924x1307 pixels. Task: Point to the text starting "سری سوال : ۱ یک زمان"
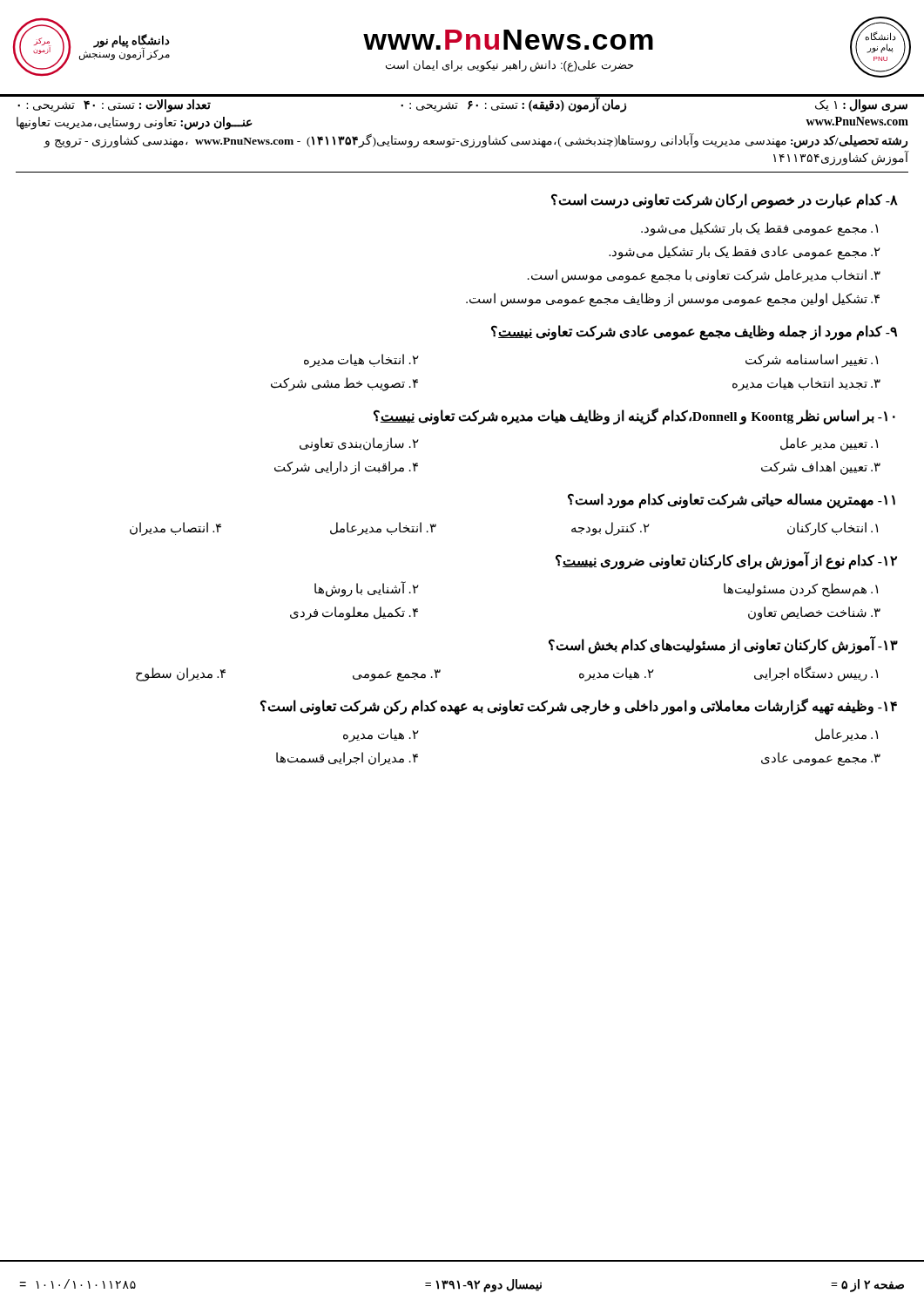(x=462, y=133)
